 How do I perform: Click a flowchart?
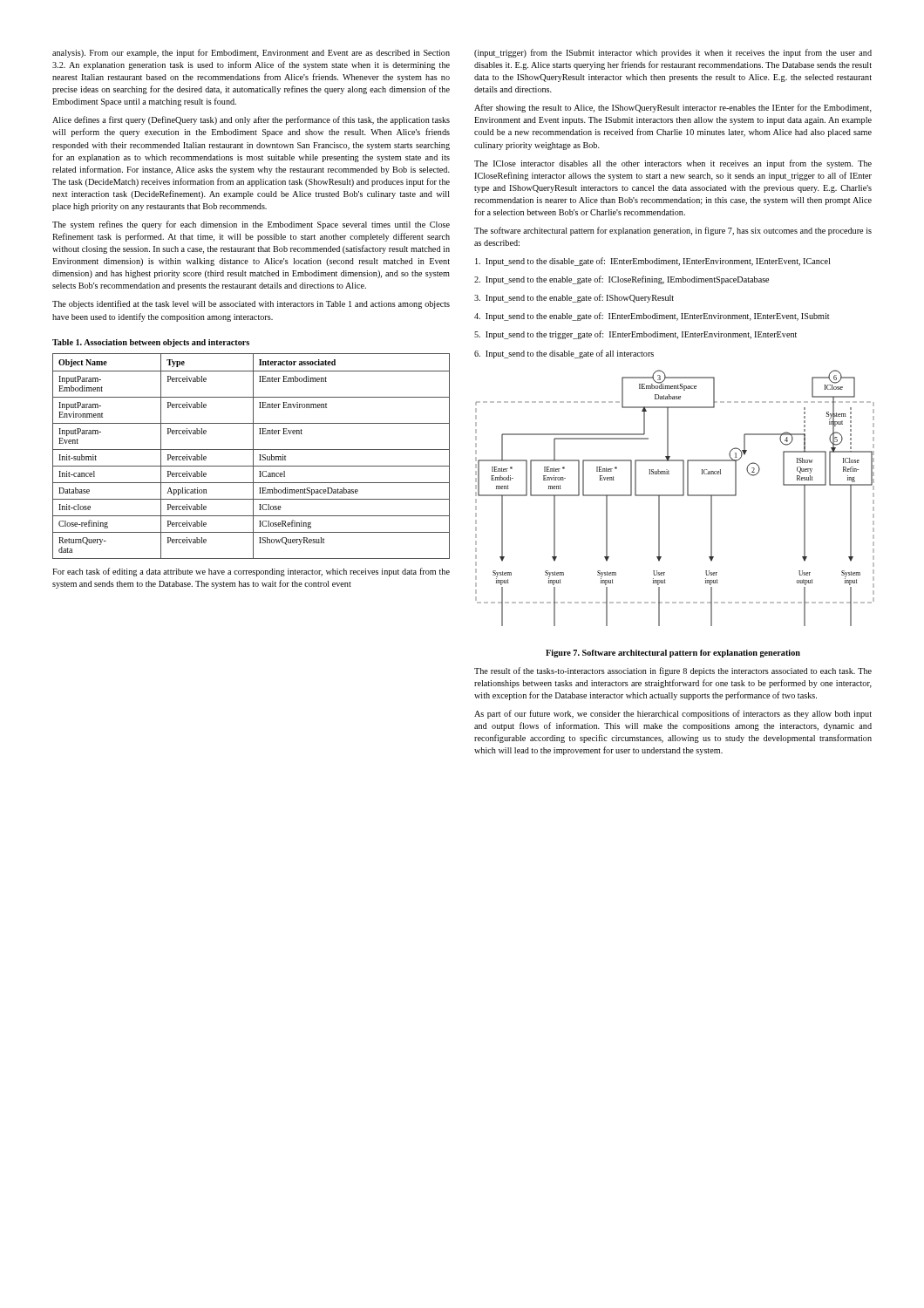point(673,504)
